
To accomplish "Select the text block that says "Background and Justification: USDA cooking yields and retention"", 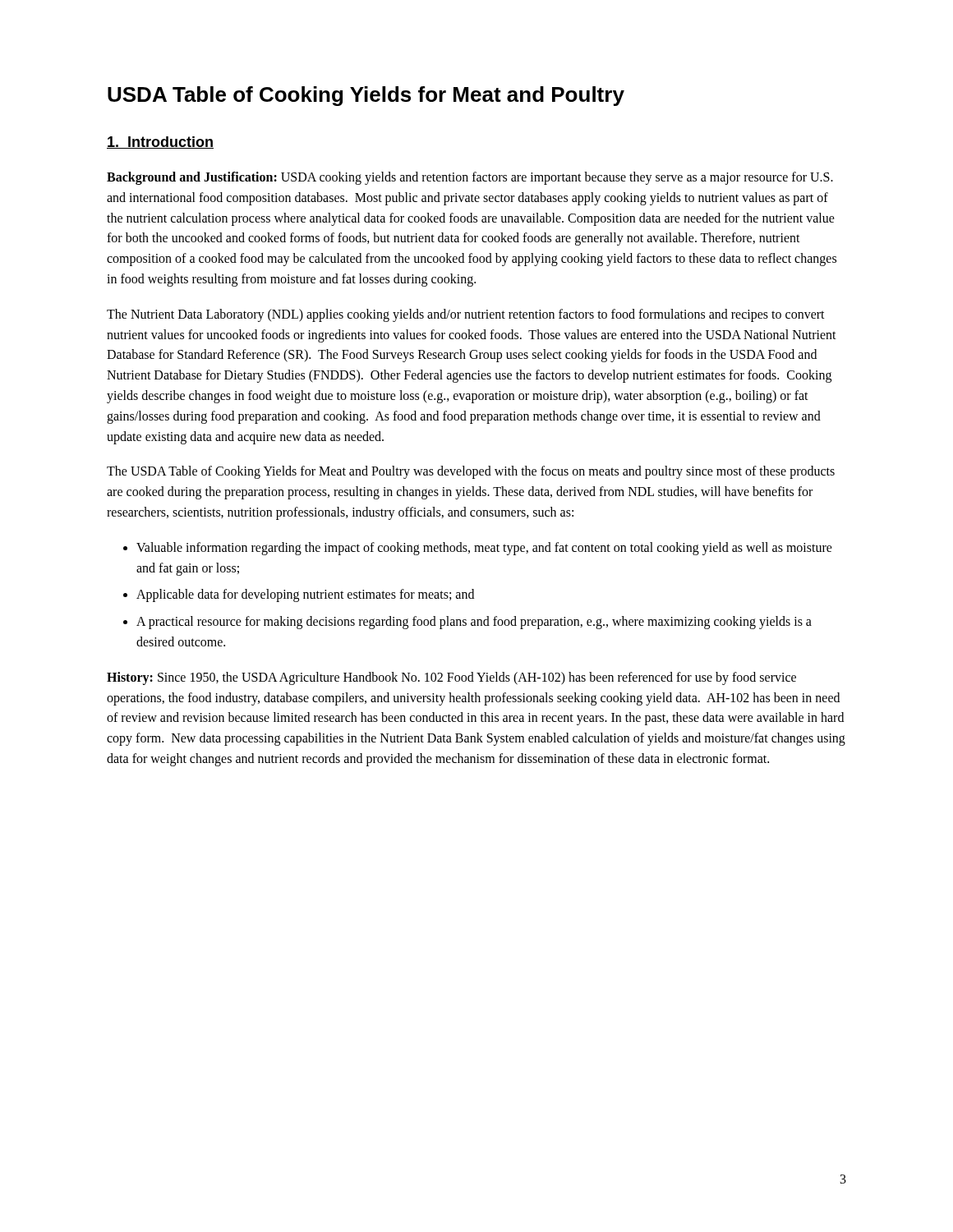I will point(472,228).
